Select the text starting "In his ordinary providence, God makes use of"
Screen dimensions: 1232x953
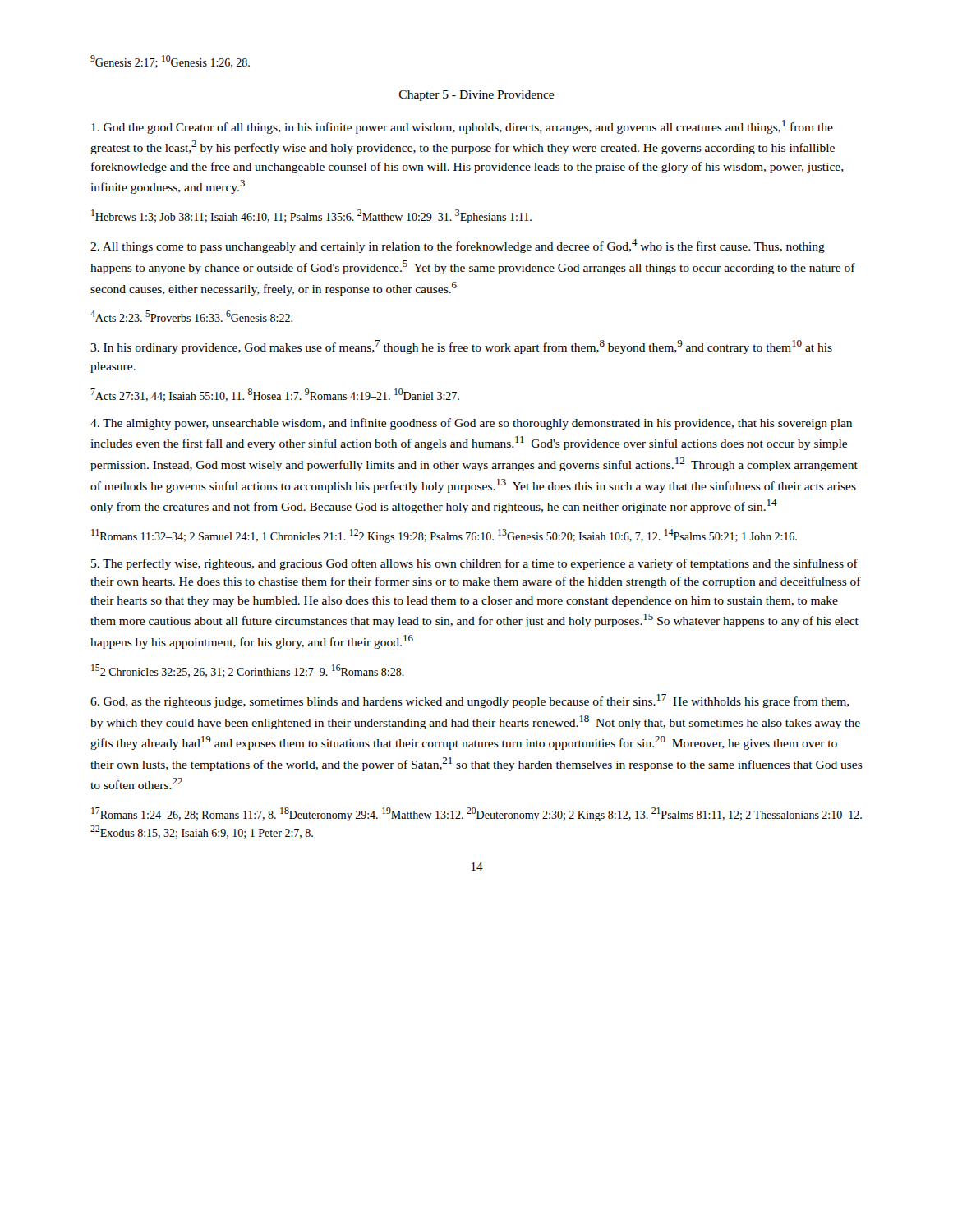pyautogui.click(x=461, y=355)
